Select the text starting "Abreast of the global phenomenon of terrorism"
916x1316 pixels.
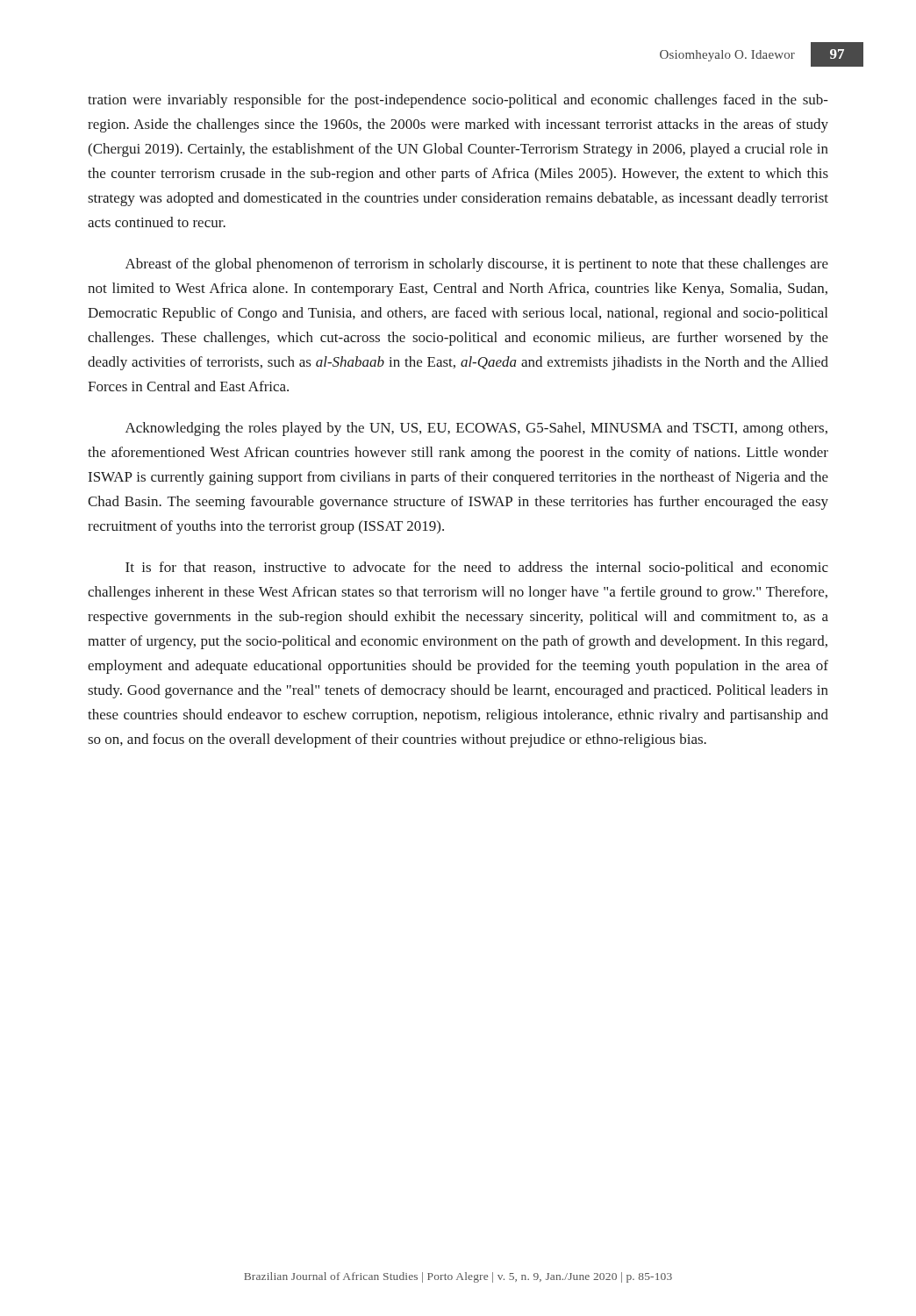tap(458, 325)
